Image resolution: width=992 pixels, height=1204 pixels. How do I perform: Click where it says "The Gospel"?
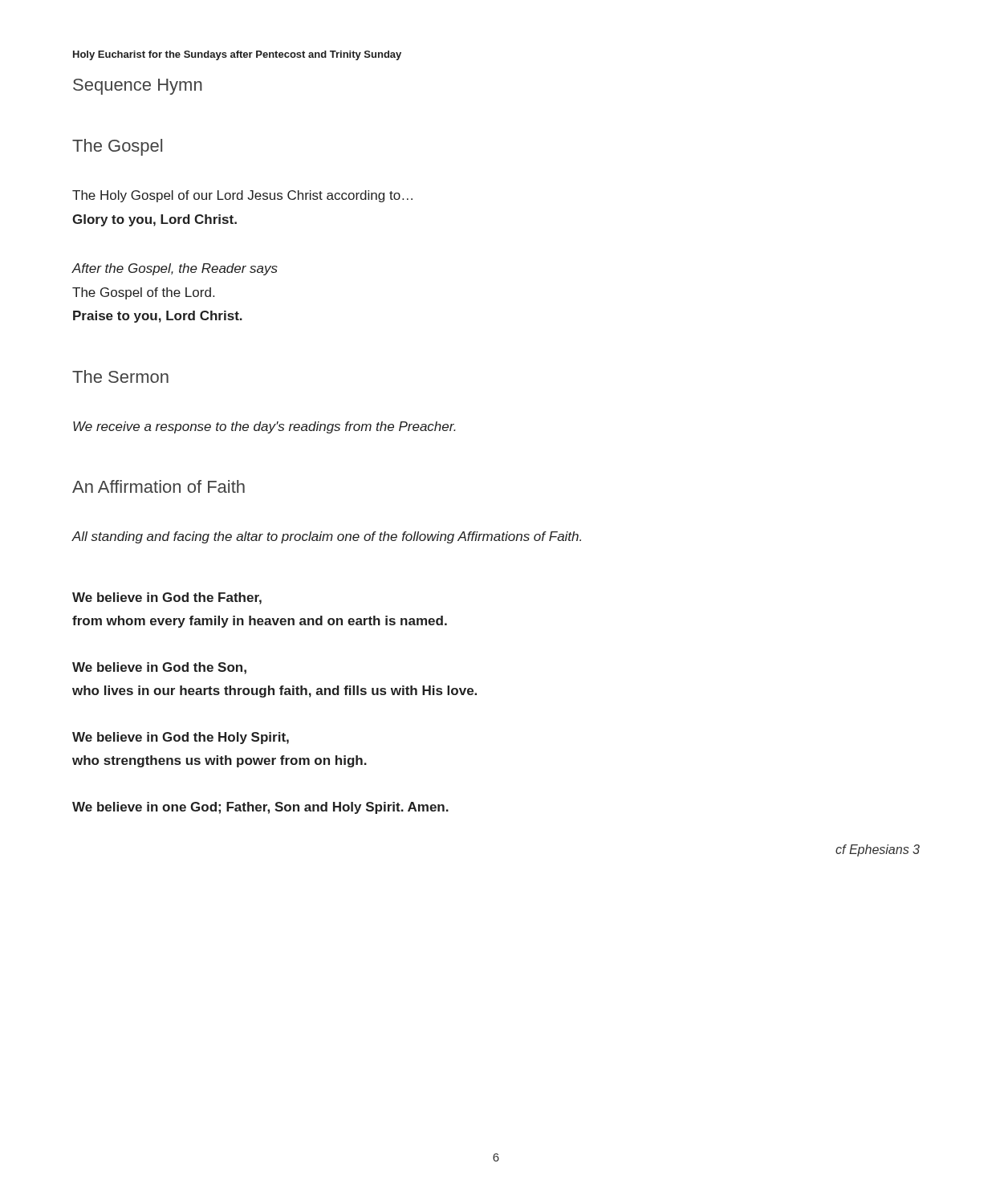tap(118, 146)
